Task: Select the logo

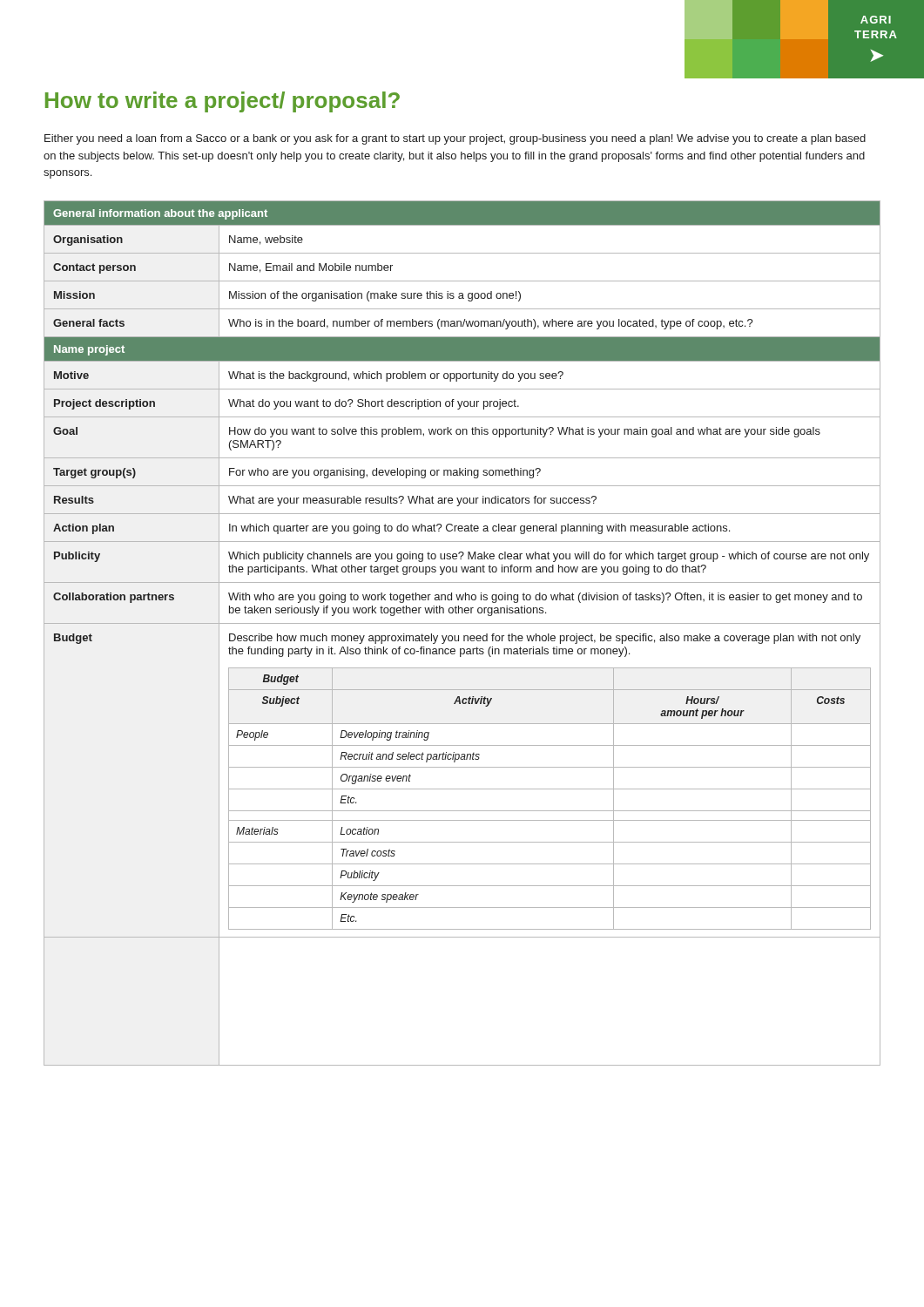Action: 876,39
